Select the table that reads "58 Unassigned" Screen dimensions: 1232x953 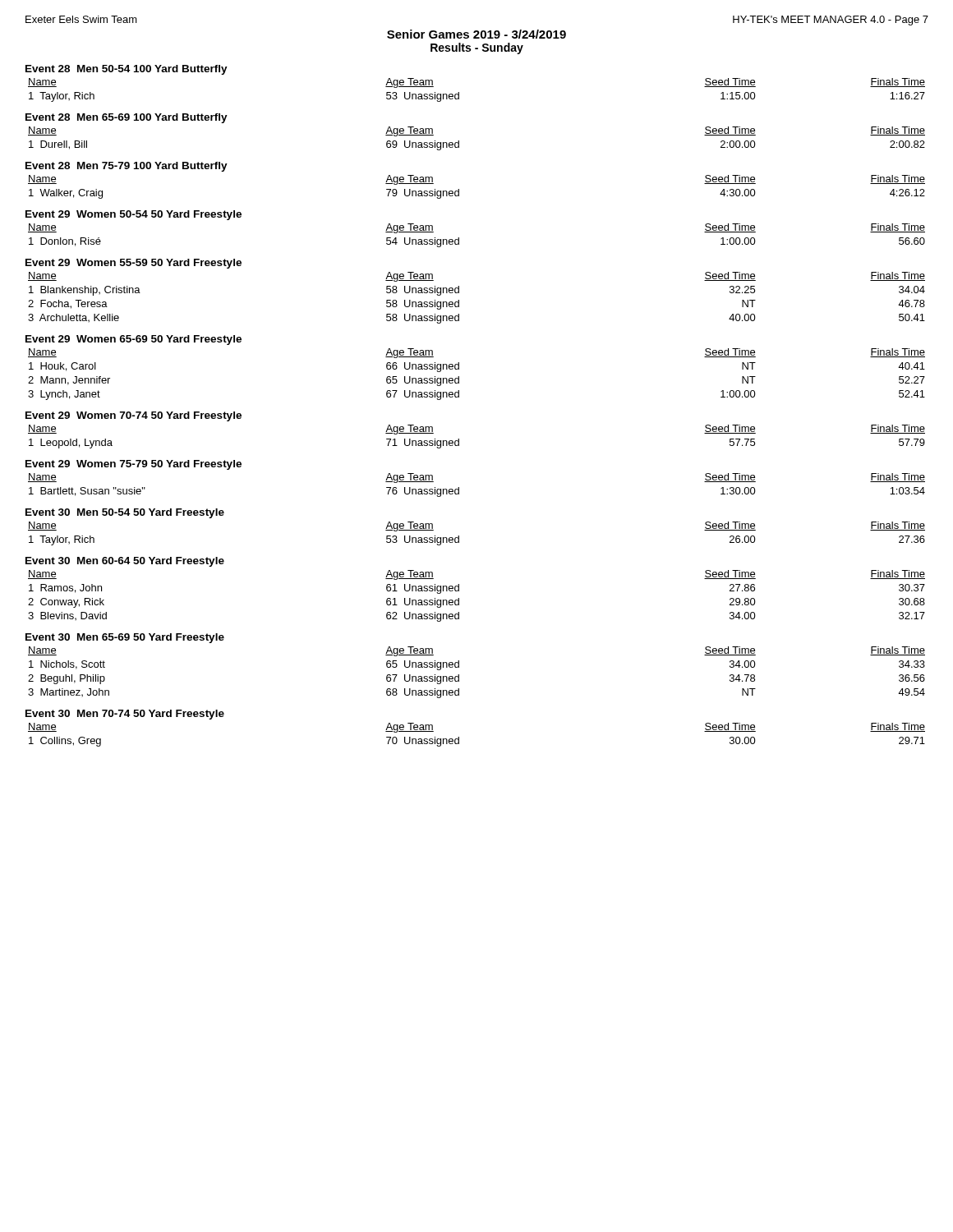476,297
